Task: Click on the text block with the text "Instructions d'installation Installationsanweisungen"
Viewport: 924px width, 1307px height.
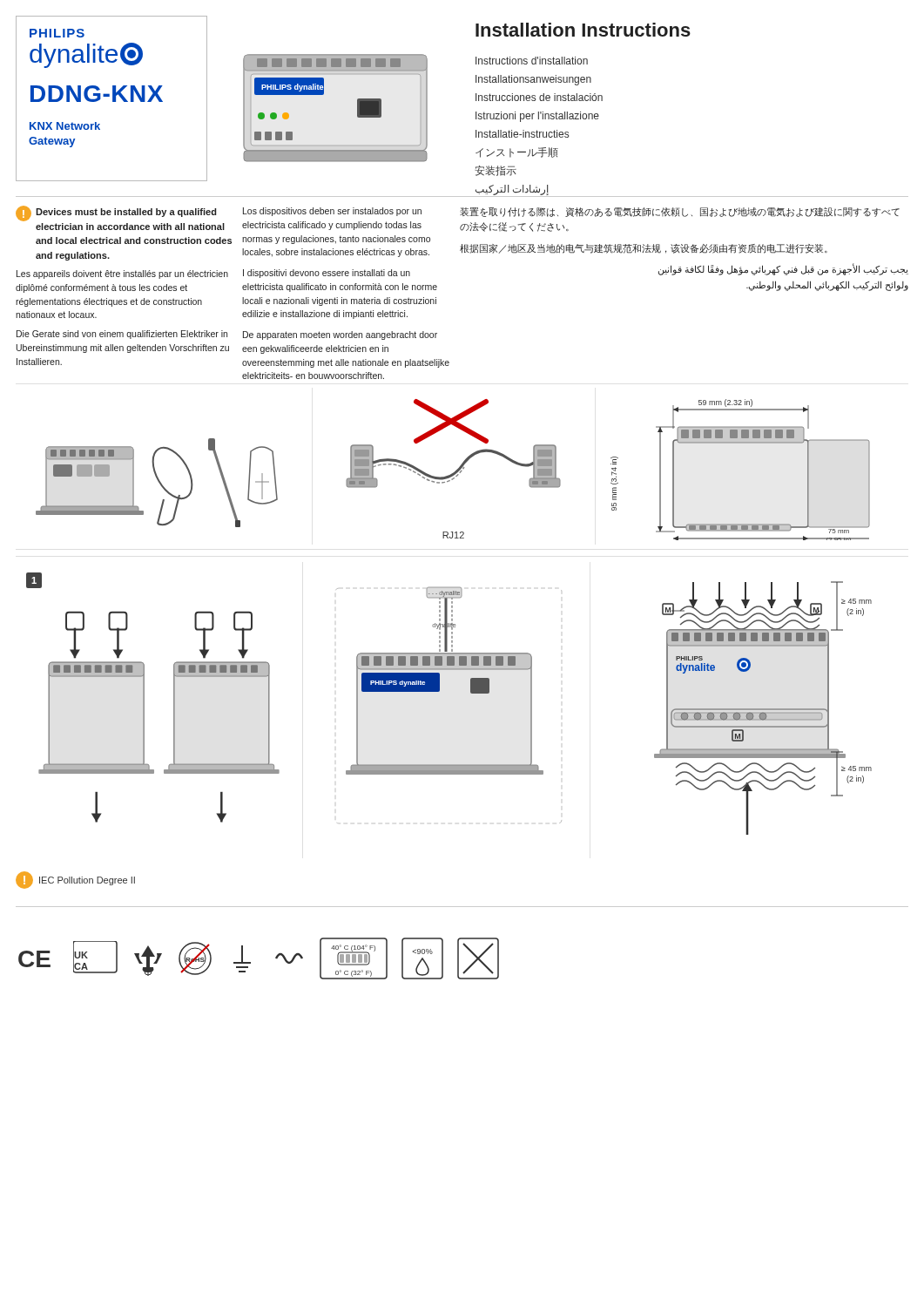Action: [x=539, y=125]
